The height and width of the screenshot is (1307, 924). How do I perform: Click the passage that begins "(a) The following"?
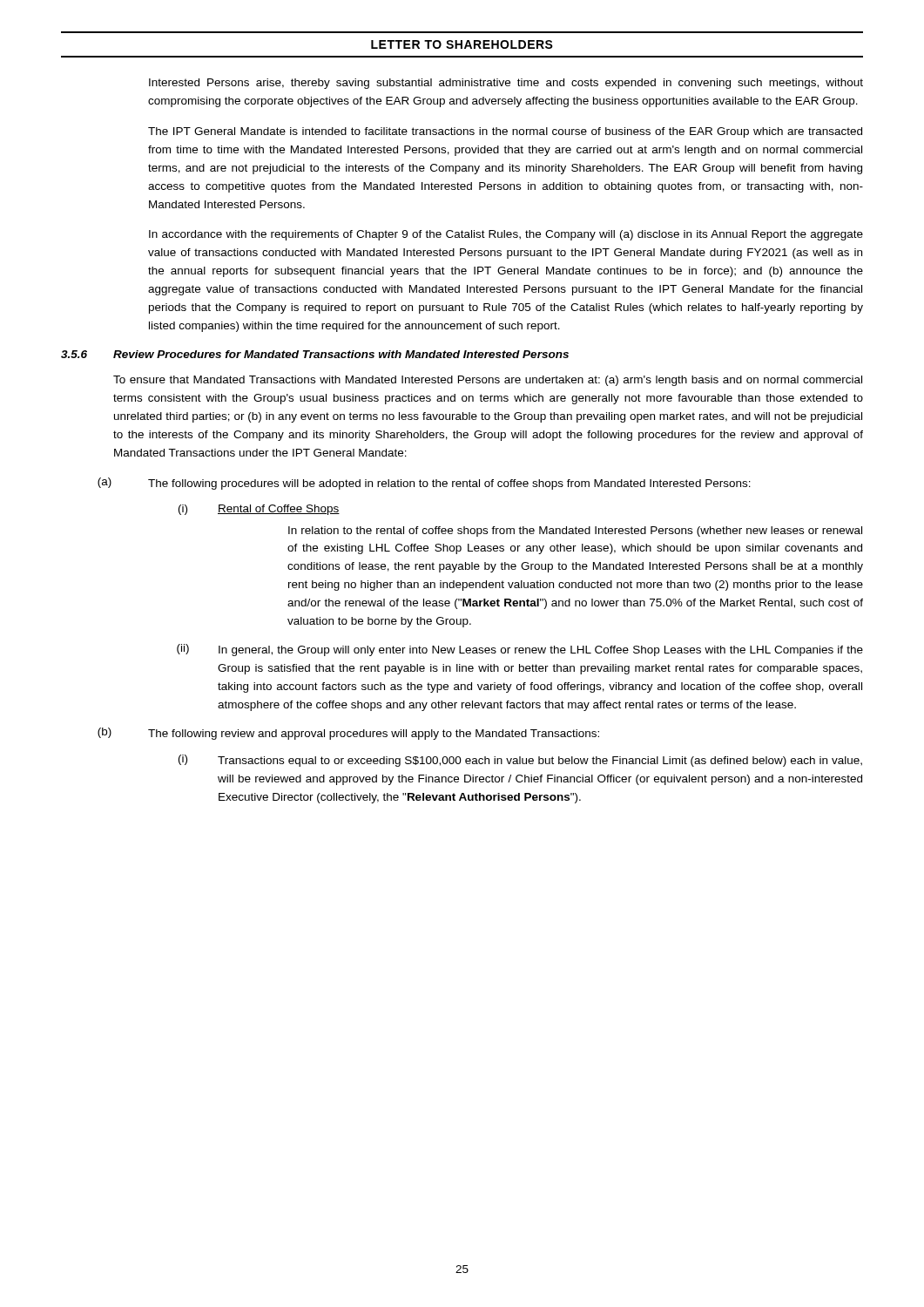coord(462,484)
